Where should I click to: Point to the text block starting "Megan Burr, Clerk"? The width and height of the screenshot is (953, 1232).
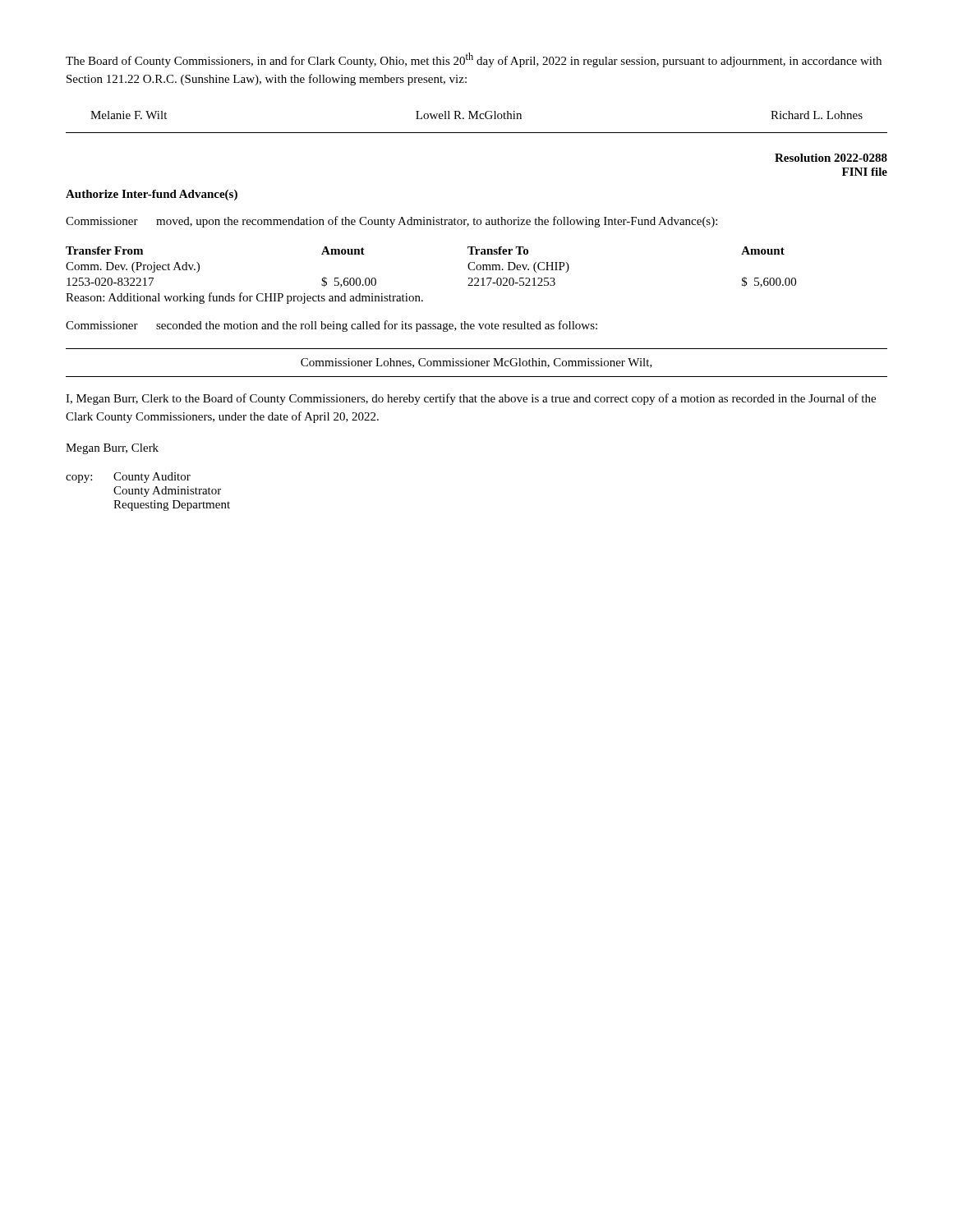click(x=112, y=447)
